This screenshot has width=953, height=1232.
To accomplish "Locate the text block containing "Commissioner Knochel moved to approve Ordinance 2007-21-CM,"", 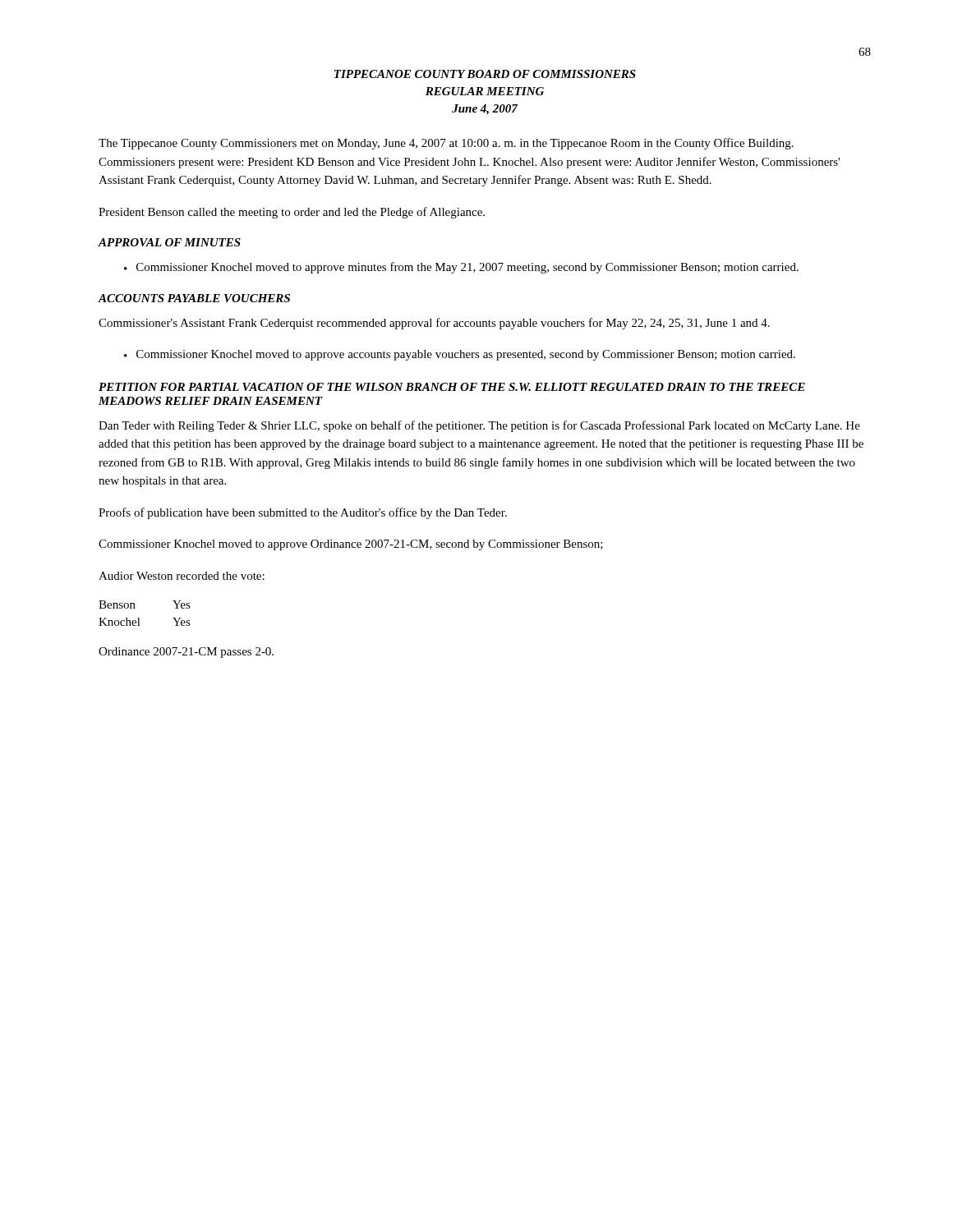I will 351,544.
